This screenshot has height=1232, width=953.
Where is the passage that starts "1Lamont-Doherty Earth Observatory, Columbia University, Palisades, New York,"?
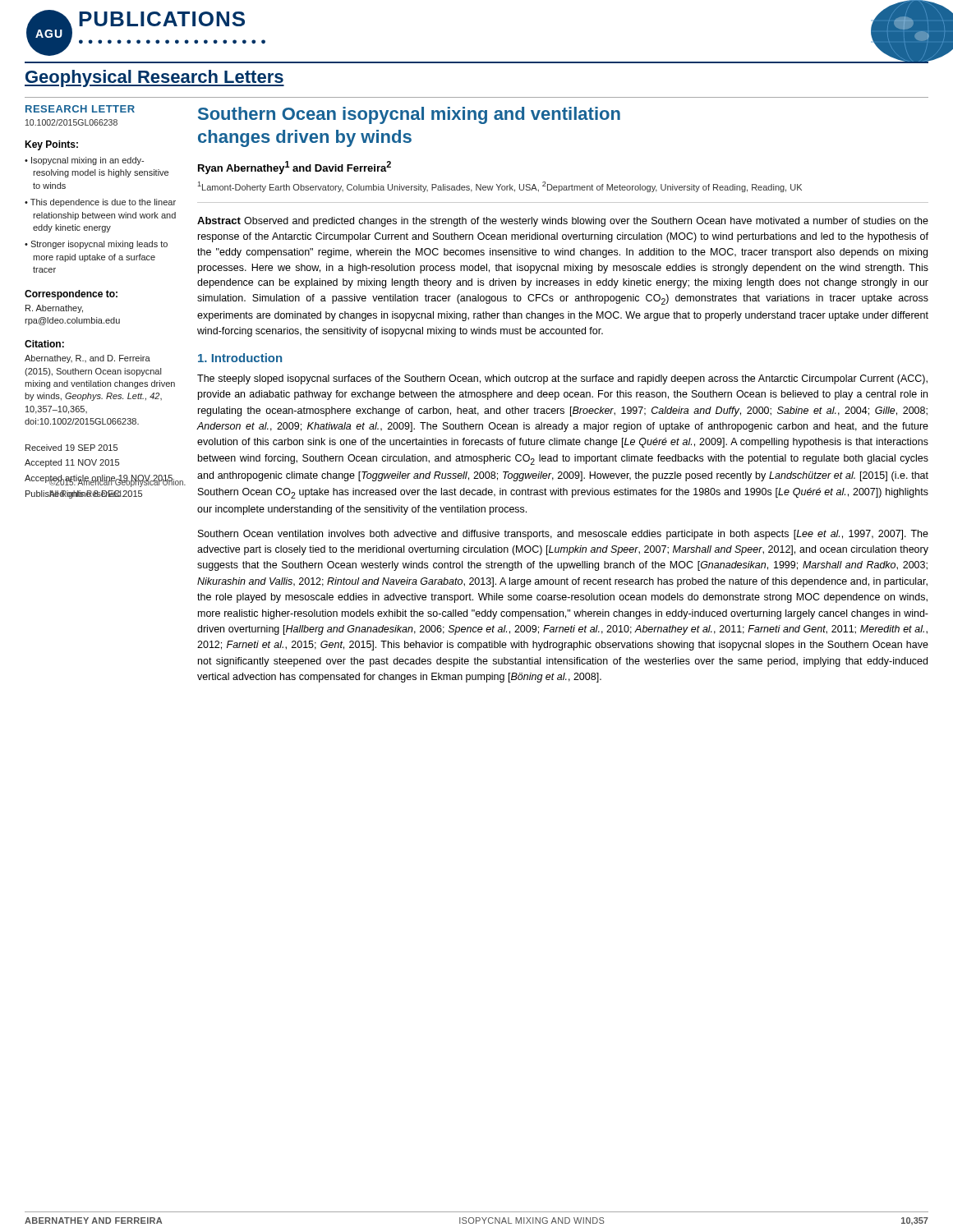point(500,186)
